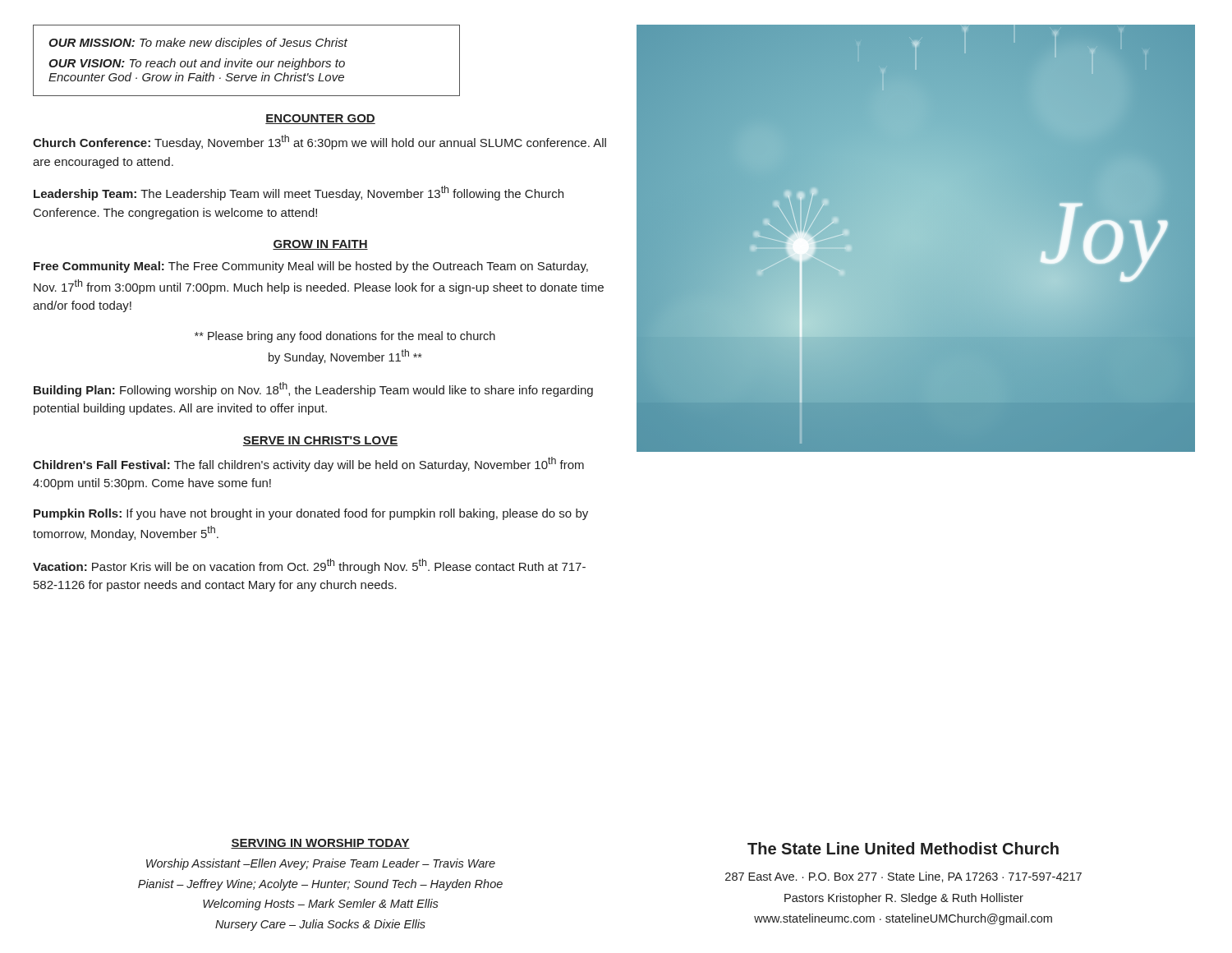This screenshot has height=953, width=1232.
Task: Locate the text "SERVE IN CHRIST'S LOVE"
Action: pos(320,440)
